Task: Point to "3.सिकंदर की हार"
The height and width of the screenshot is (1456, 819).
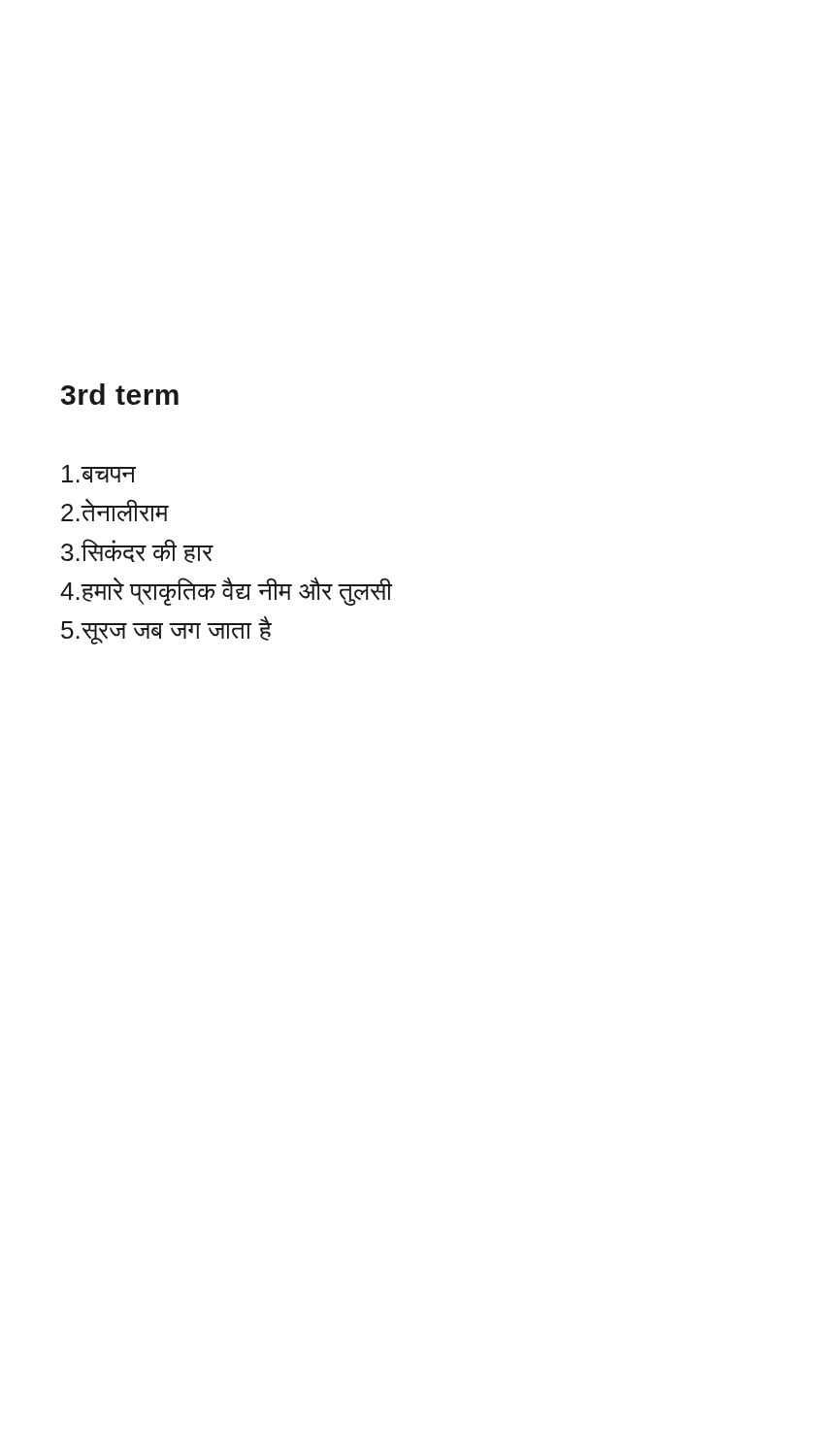Action: pyautogui.click(x=136, y=552)
